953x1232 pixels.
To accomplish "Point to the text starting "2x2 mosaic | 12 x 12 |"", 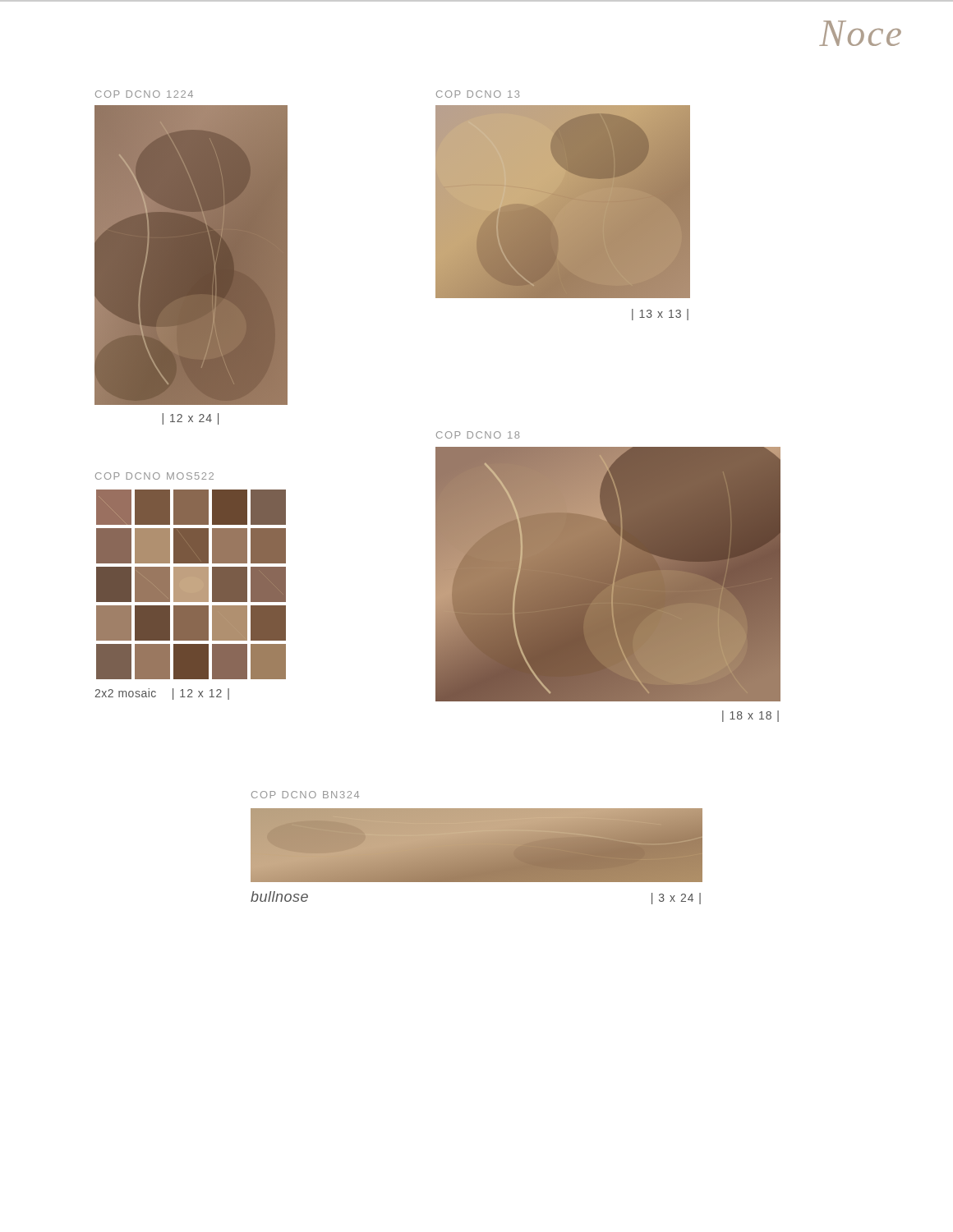I will tap(163, 693).
